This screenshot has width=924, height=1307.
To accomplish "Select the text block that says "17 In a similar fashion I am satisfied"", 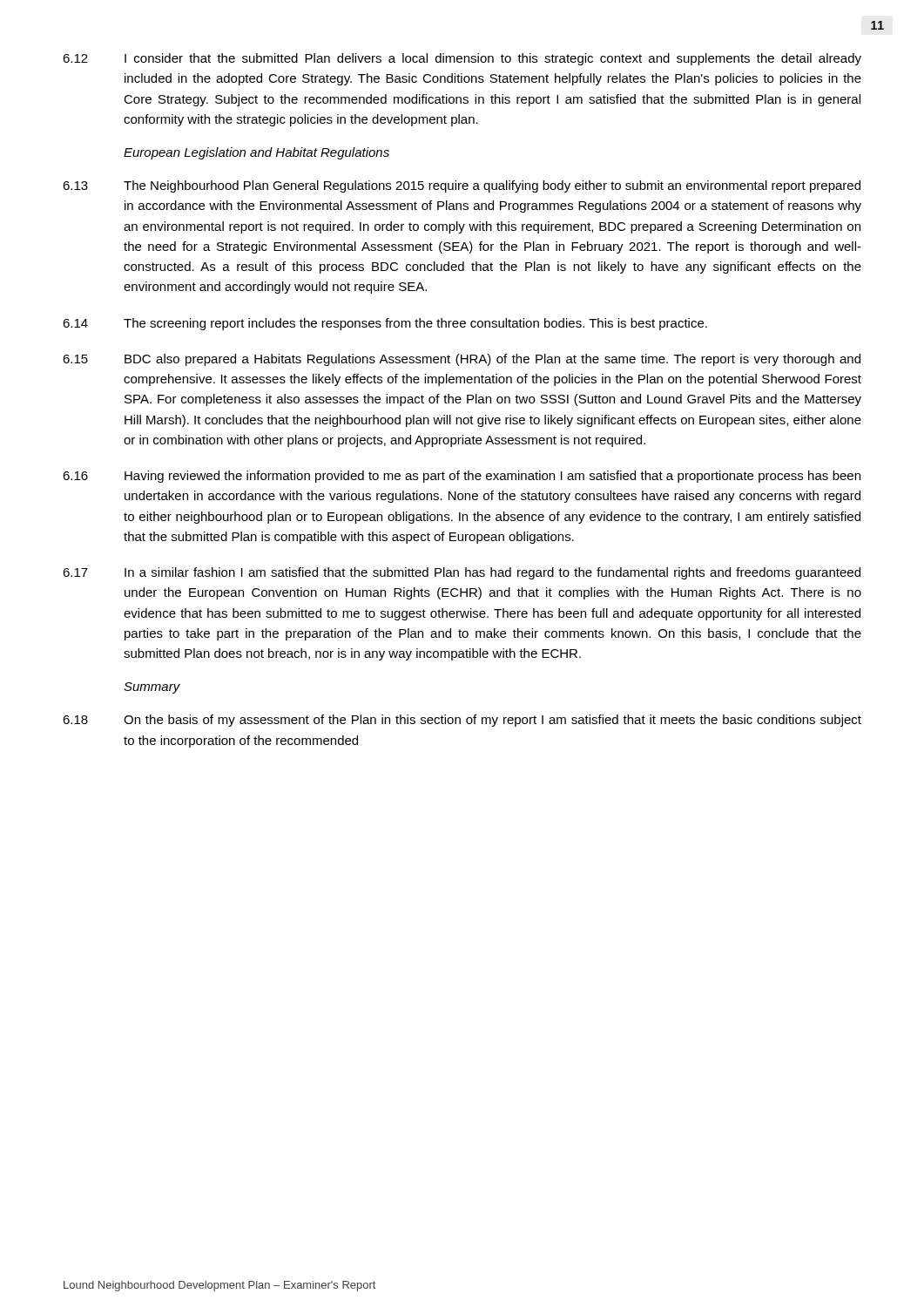I will pyautogui.click(x=462, y=613).
